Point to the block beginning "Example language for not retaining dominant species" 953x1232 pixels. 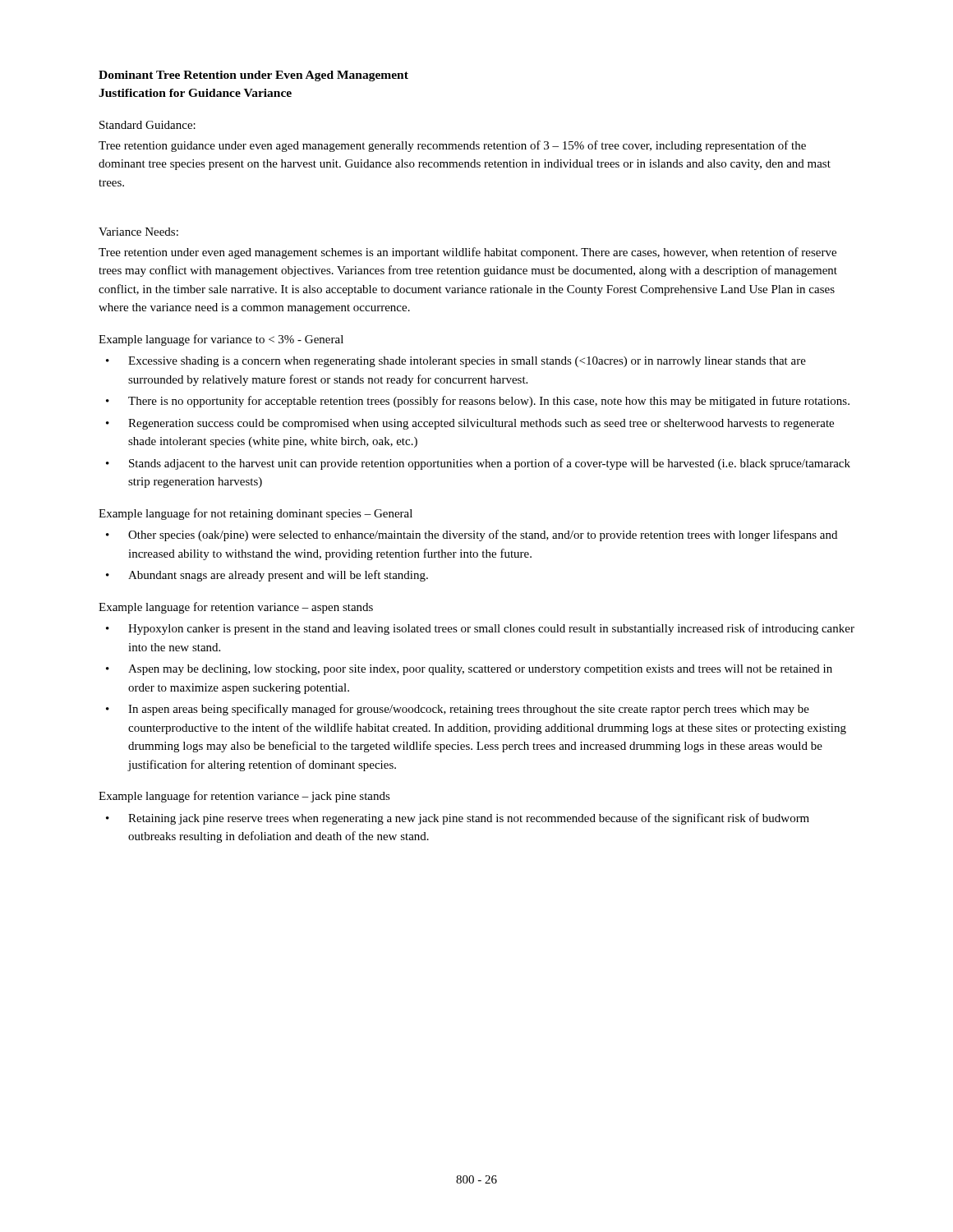[x=256, y=513]
